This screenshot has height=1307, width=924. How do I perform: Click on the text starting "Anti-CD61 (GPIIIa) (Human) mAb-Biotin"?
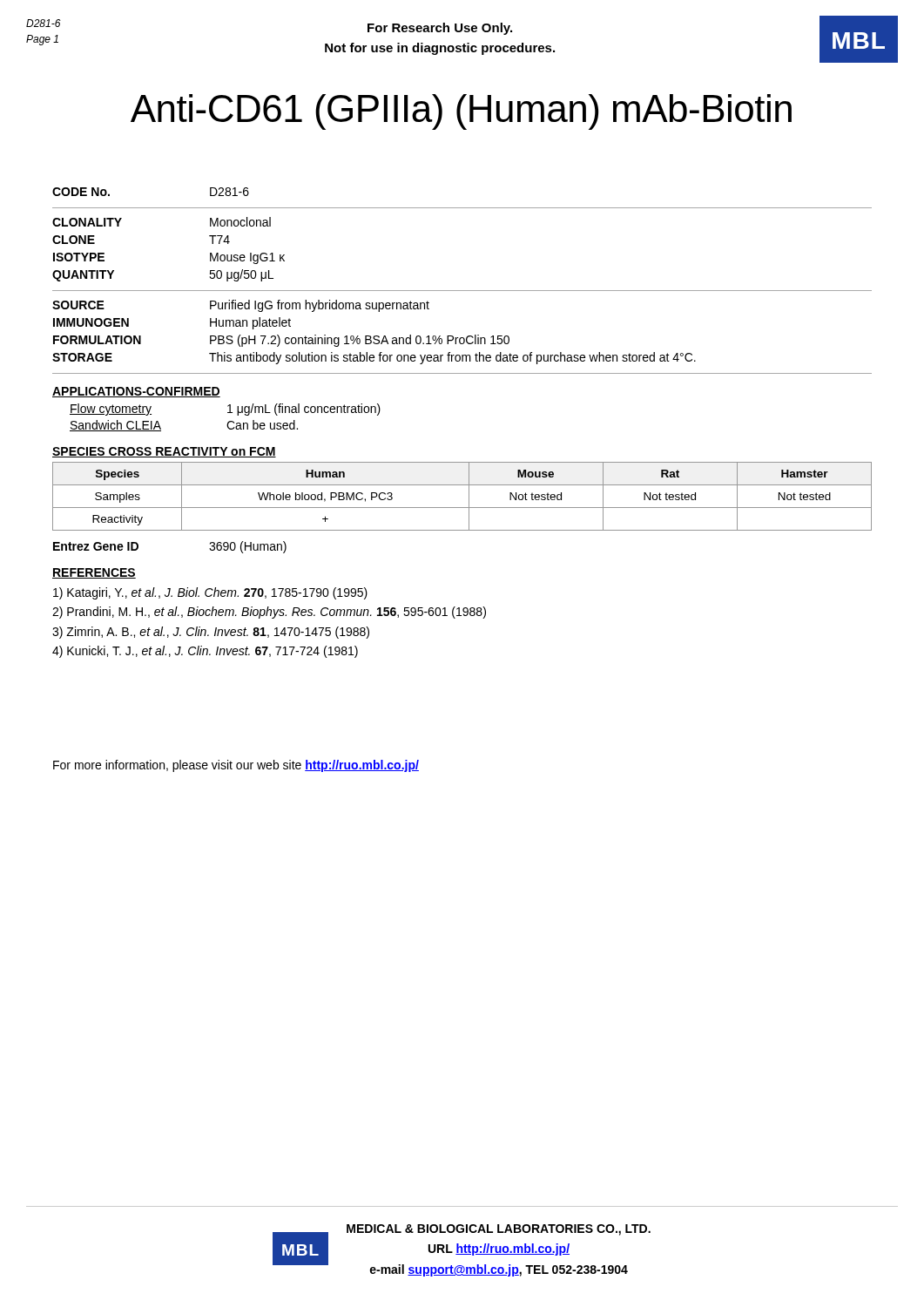pyautogui.click(x=462, y=109)
